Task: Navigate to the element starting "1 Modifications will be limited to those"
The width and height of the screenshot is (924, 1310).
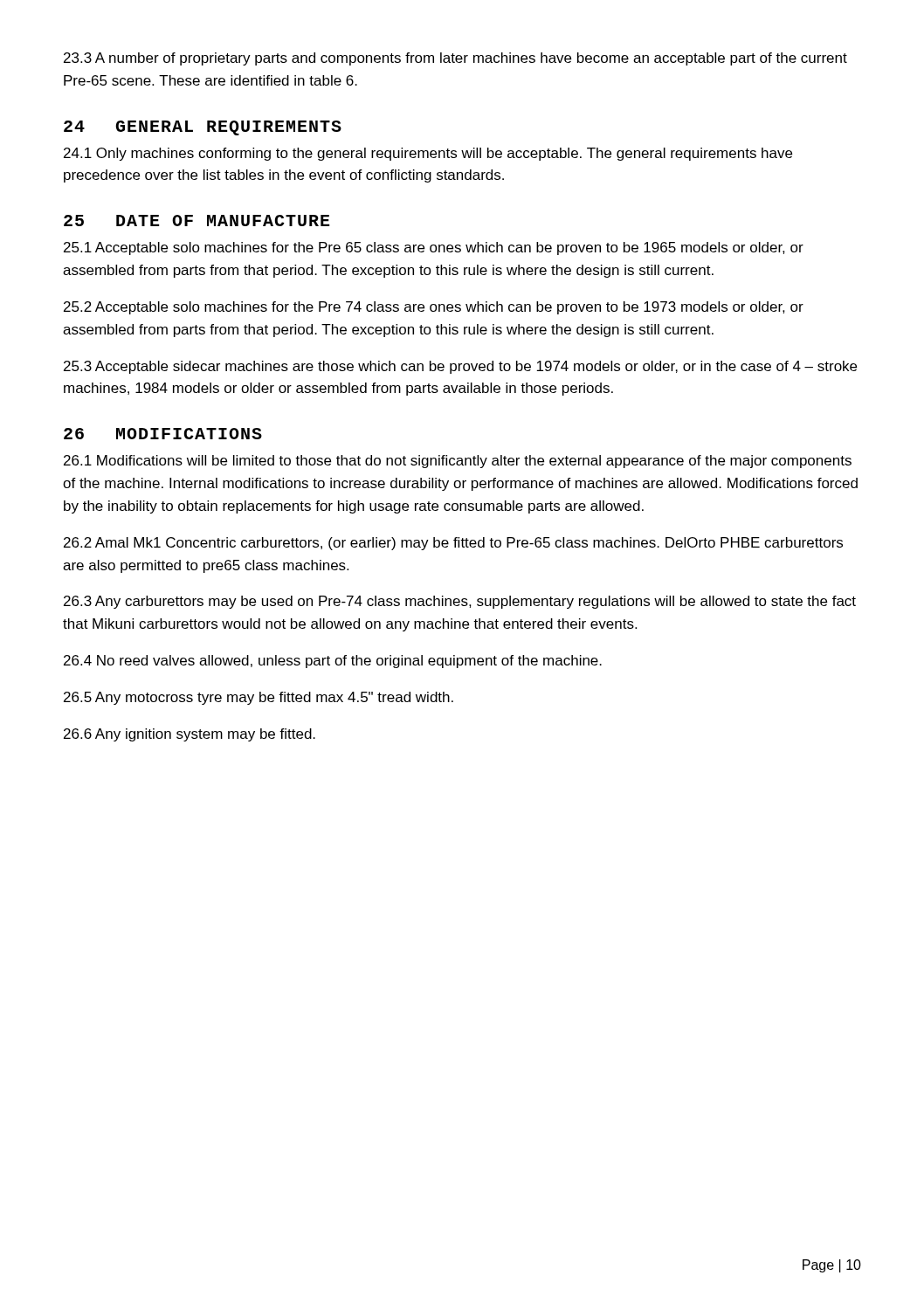Action: tap(461, 483)
